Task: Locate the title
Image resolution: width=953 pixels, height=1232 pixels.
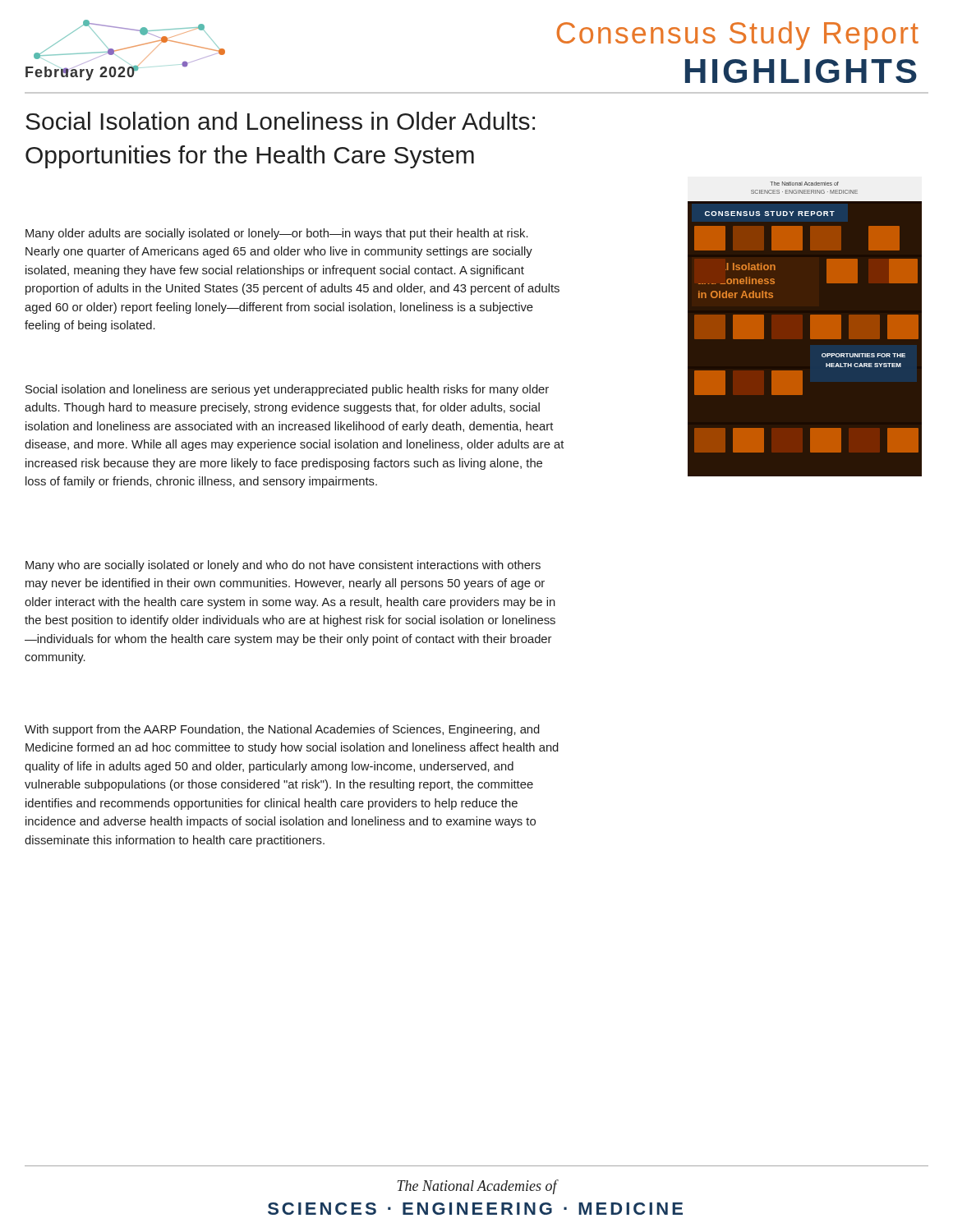Action: [281, 138]
